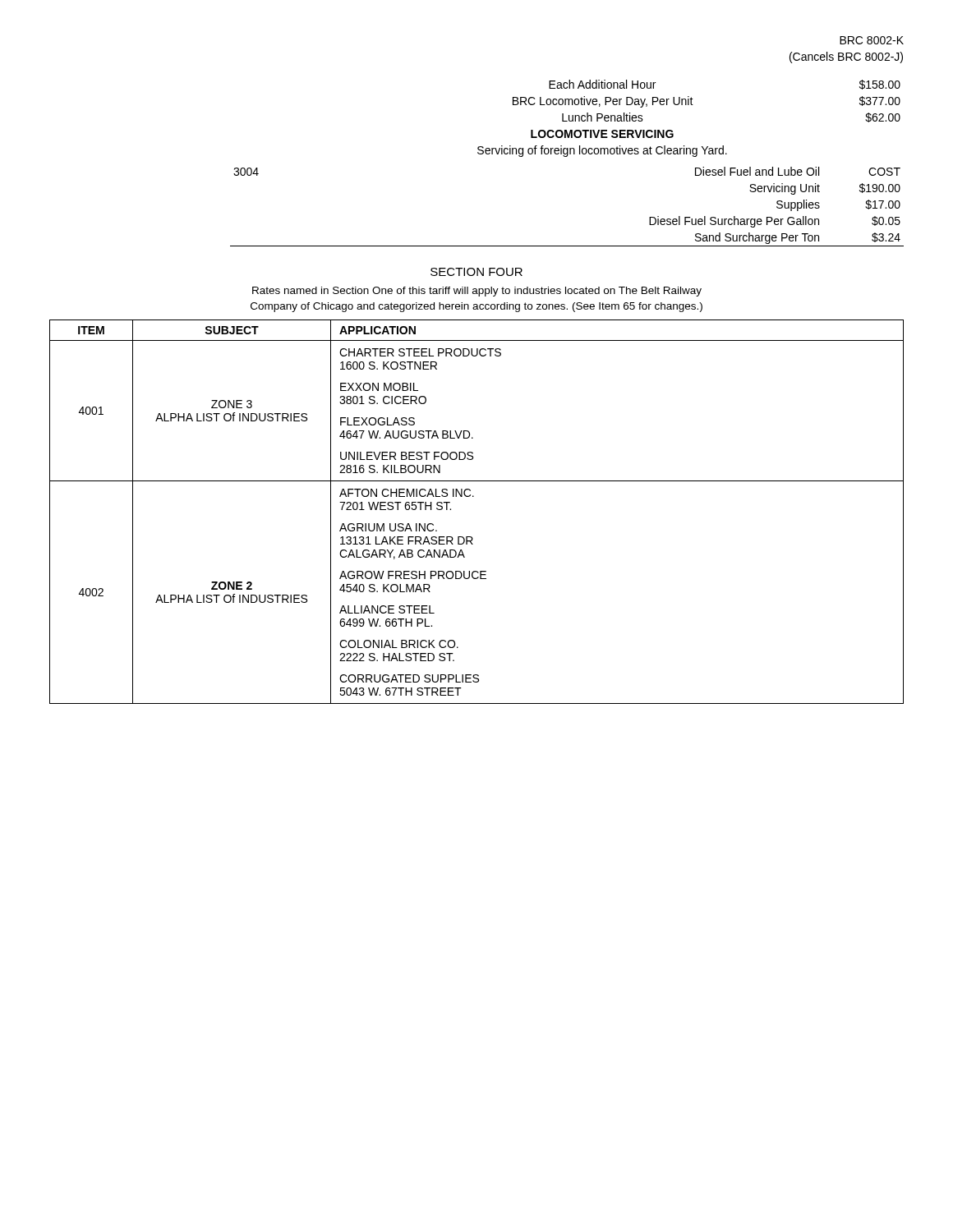Screen dimensions: 1232x953
Task: Find the table that mentions "ZONE 3 ALPHA"
Action: (x=476, y=512)
